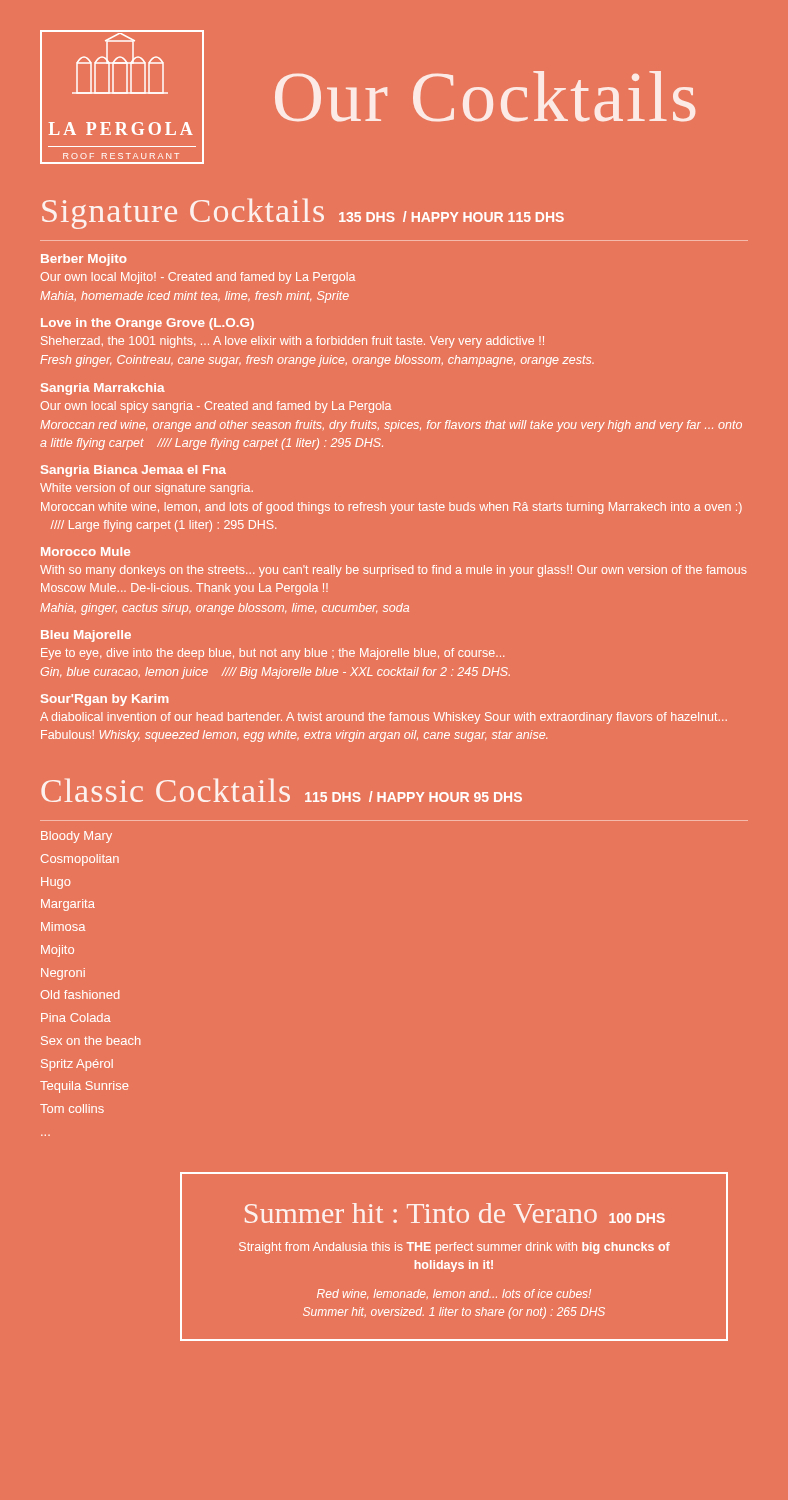Find the list item with the text "Old fashioned"
This screenshot has width=788, height=1500.
pos(80,994)
